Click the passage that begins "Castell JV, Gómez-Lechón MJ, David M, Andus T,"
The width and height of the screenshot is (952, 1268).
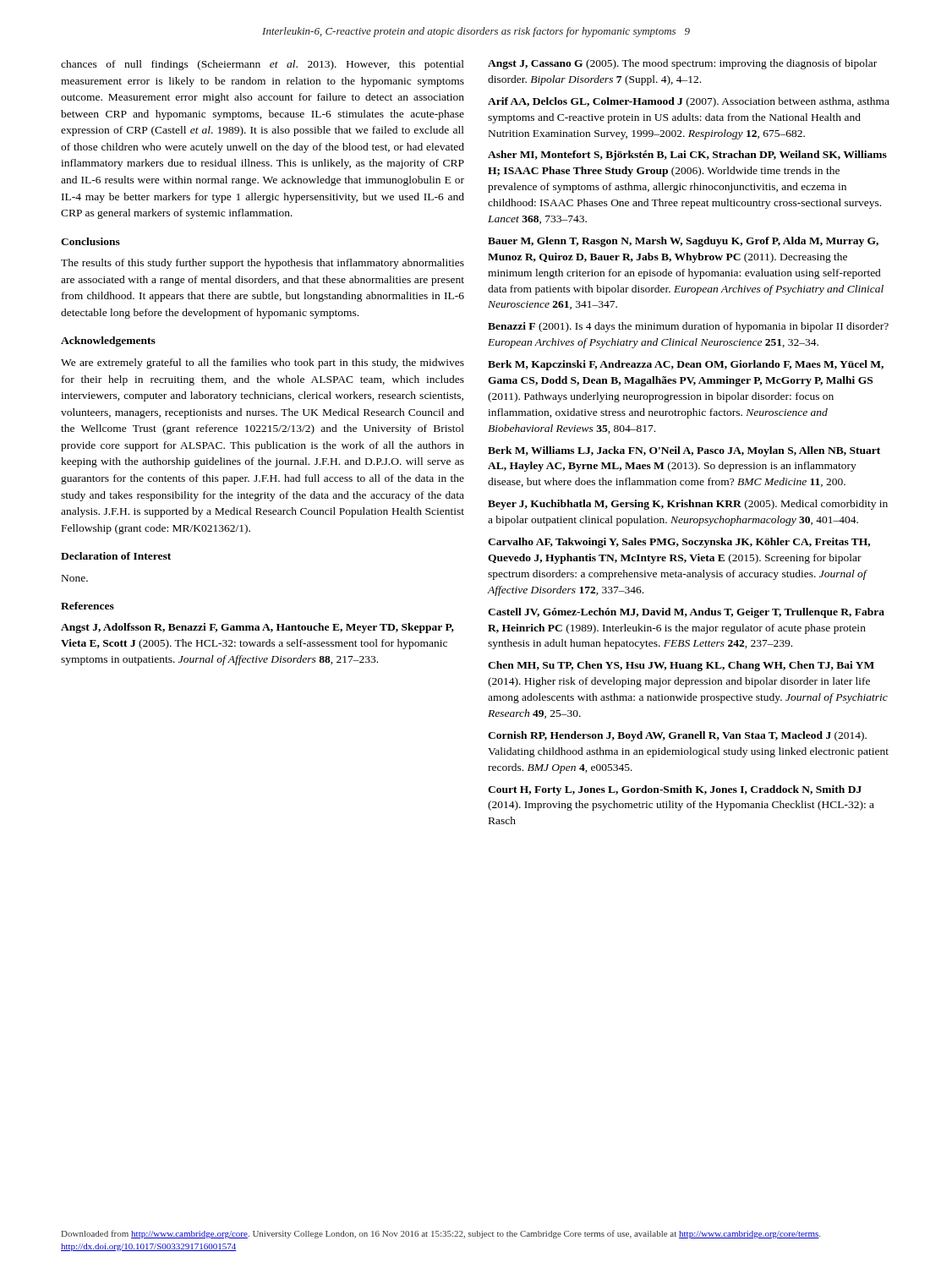point(686,627)
